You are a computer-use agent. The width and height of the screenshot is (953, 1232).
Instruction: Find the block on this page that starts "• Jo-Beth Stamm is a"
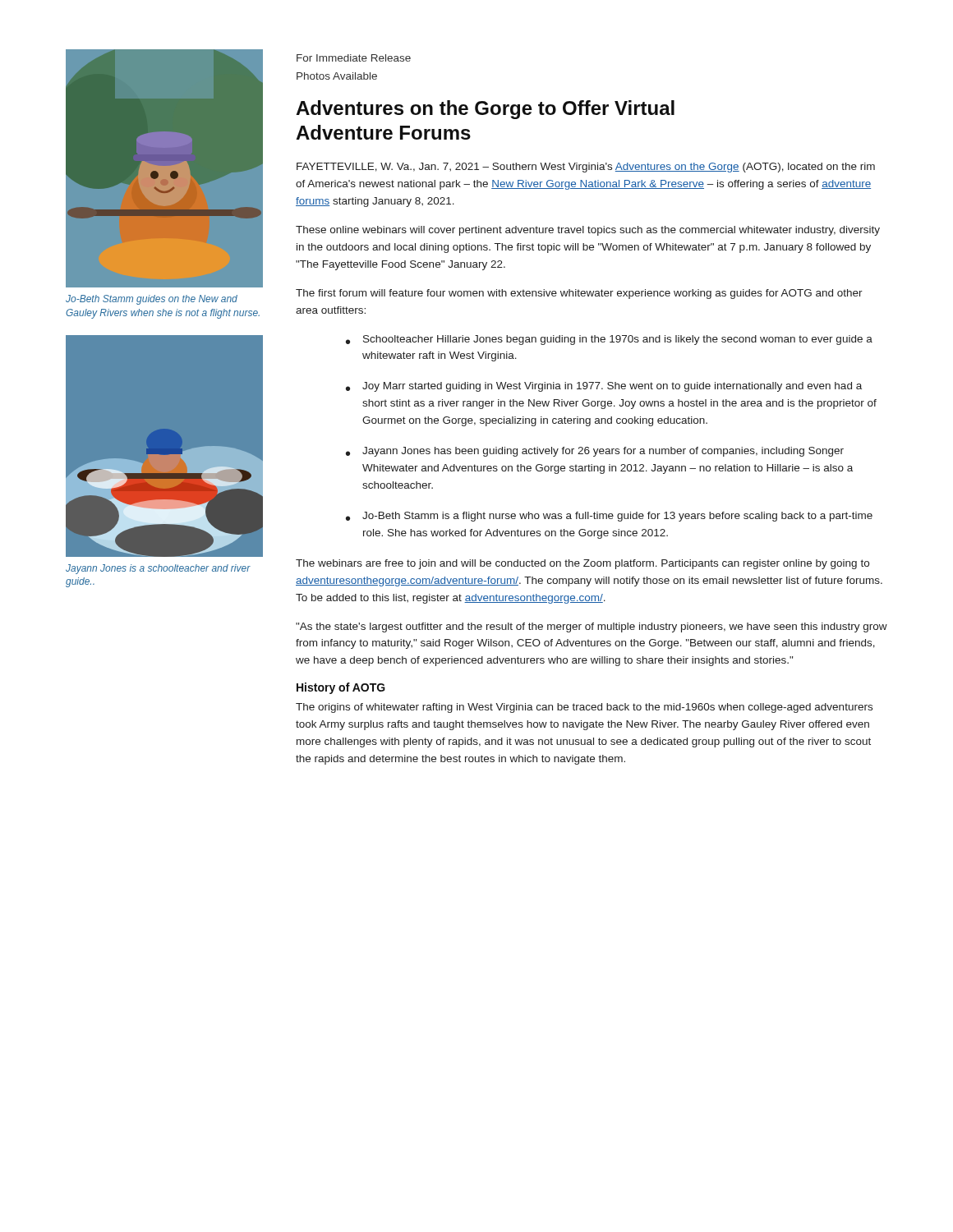click(x=616, y=525)
